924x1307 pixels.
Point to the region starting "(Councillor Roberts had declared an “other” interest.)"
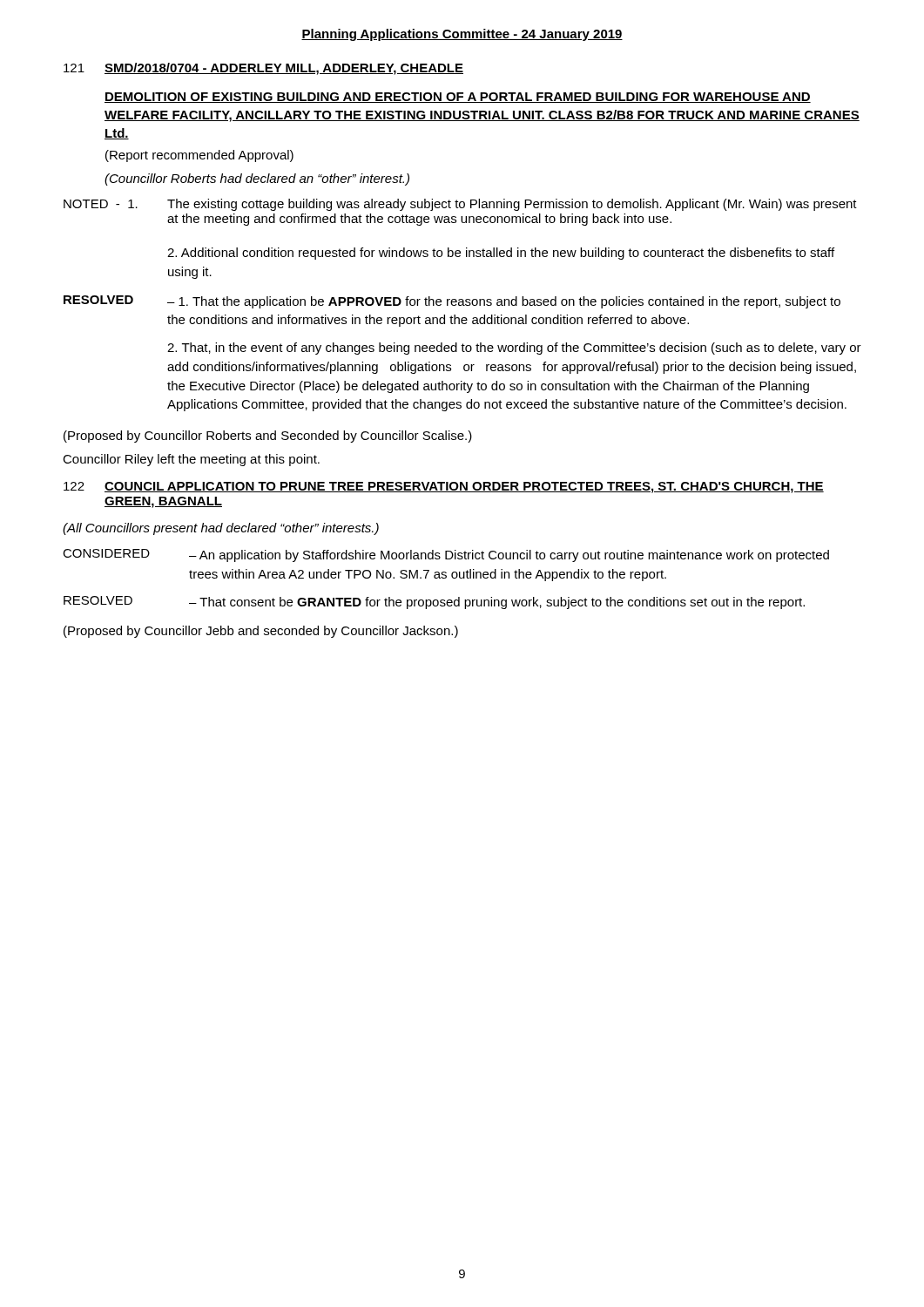pyautogui.click(x=257, y=178)
